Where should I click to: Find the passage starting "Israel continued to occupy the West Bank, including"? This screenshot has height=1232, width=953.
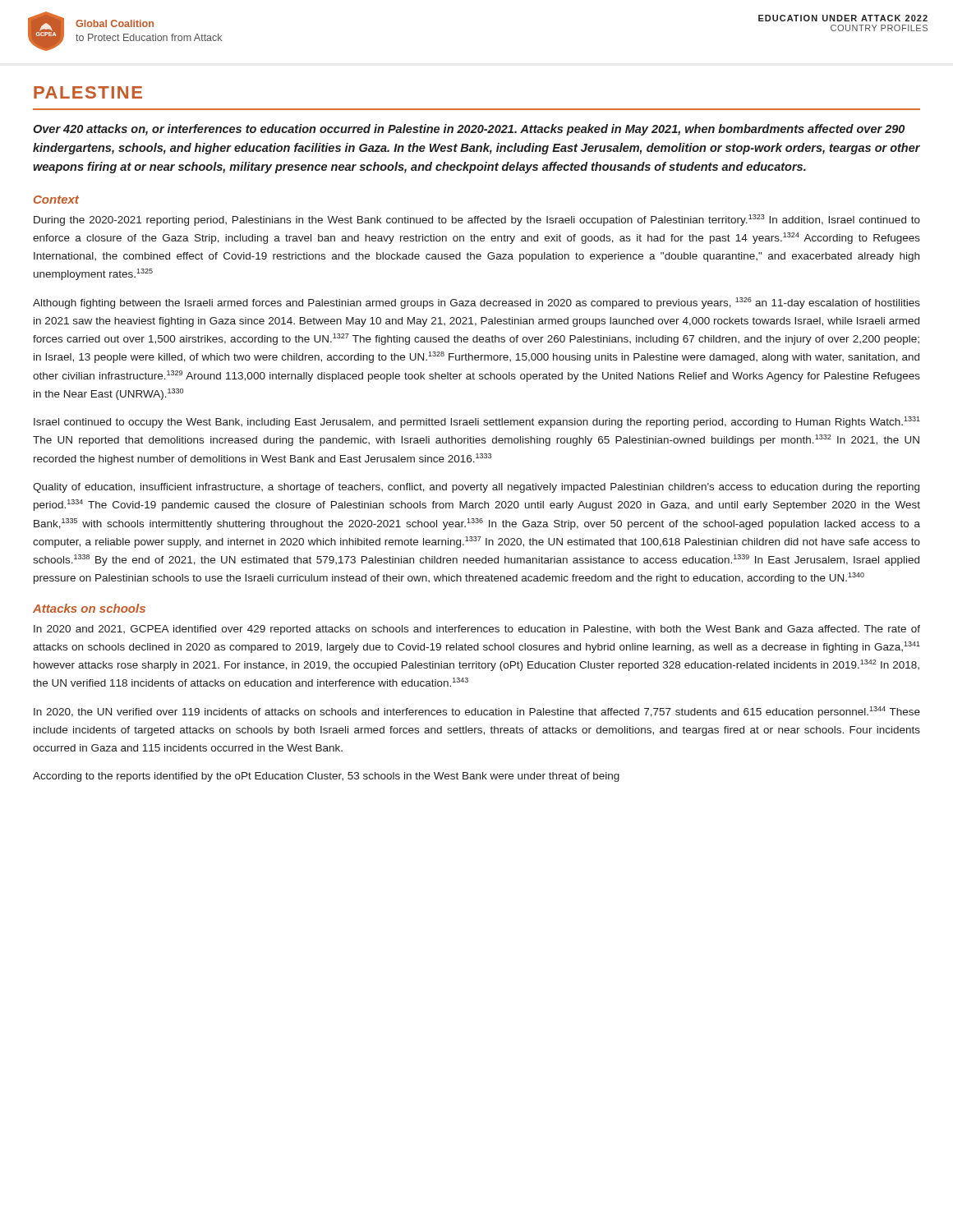(476, 440)
